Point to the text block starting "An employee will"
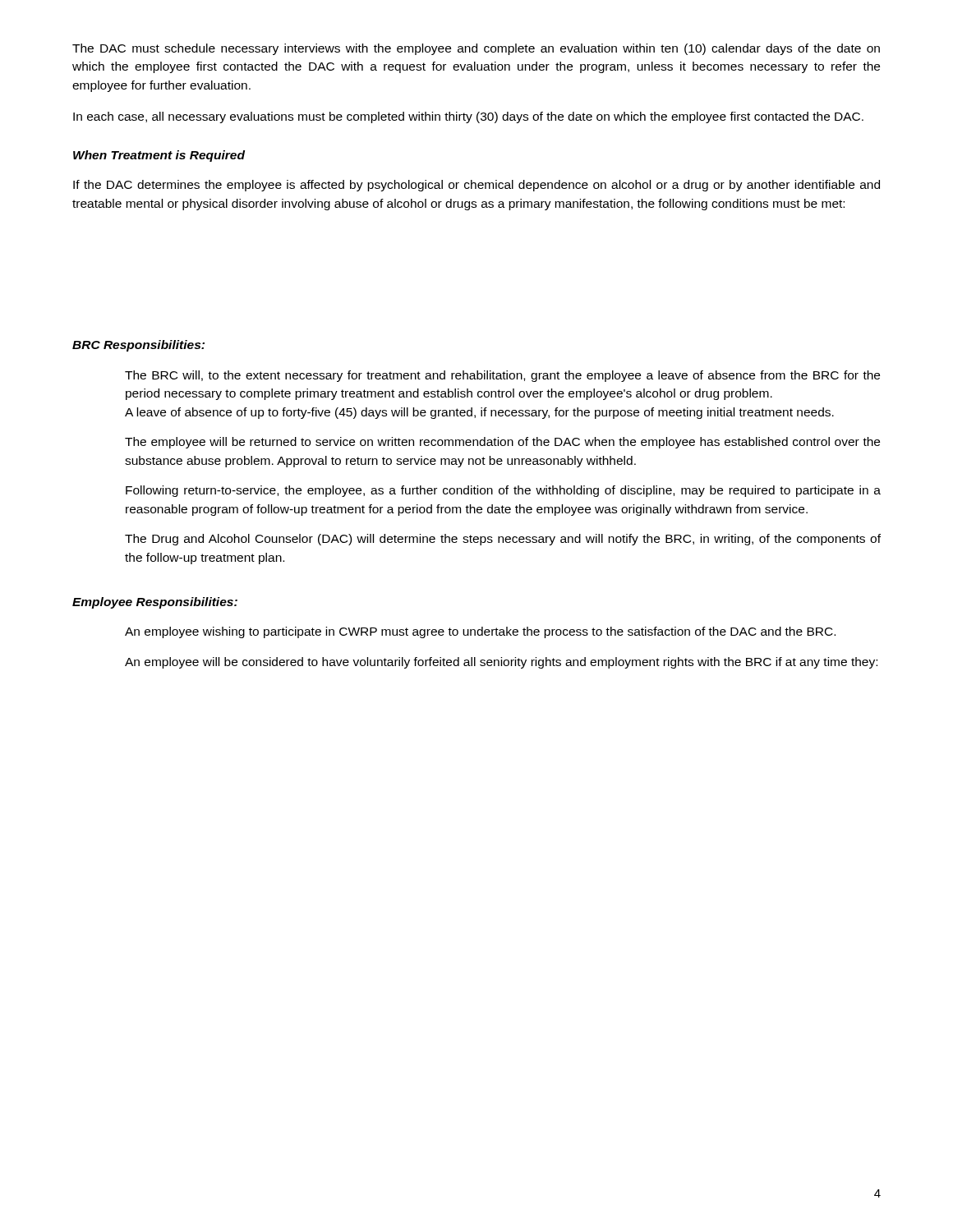 coord(502,662)
